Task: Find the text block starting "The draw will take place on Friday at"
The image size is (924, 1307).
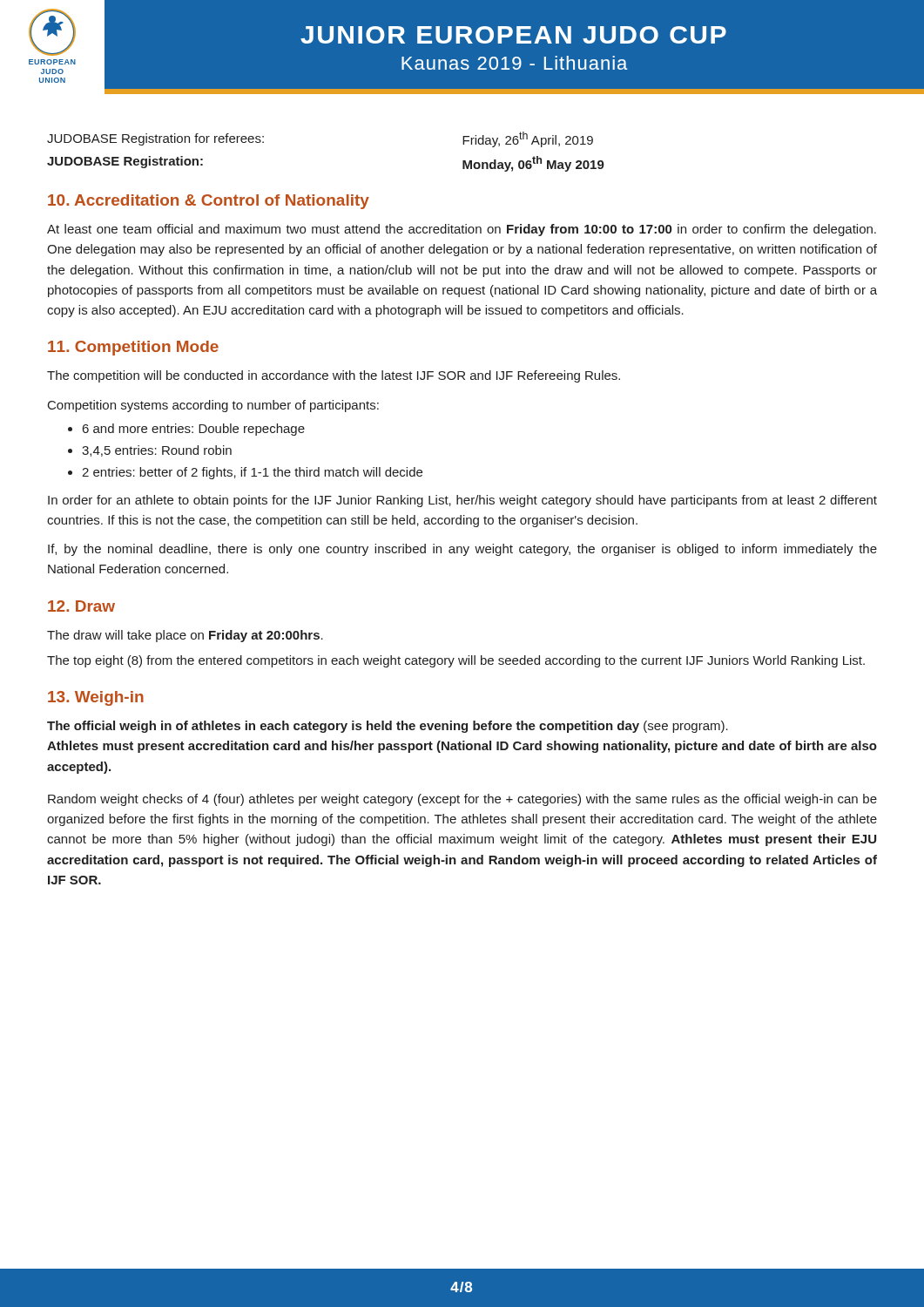Action: (x=185, y=634)
